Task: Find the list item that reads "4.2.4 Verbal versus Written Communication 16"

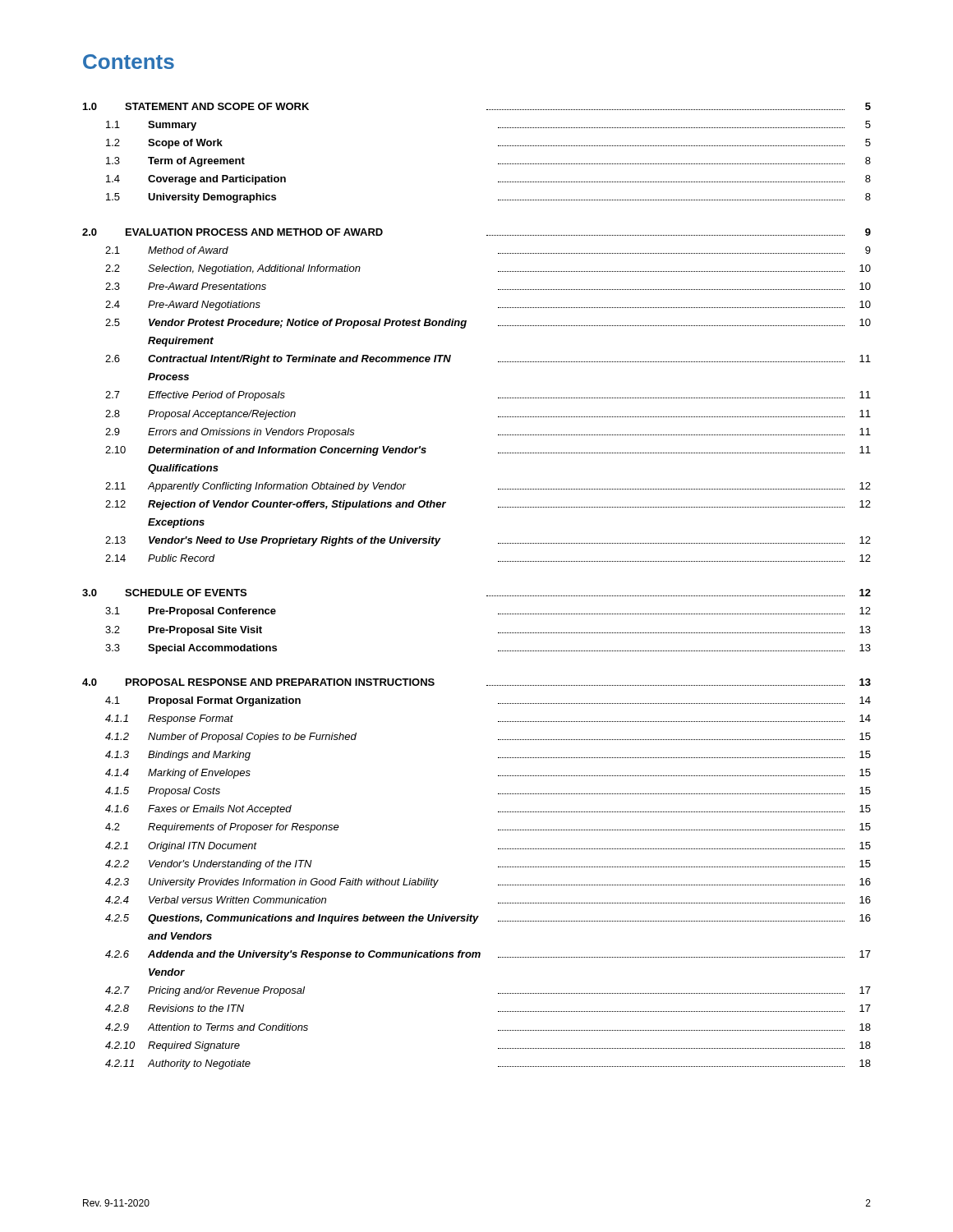Action: pos(118,900)
